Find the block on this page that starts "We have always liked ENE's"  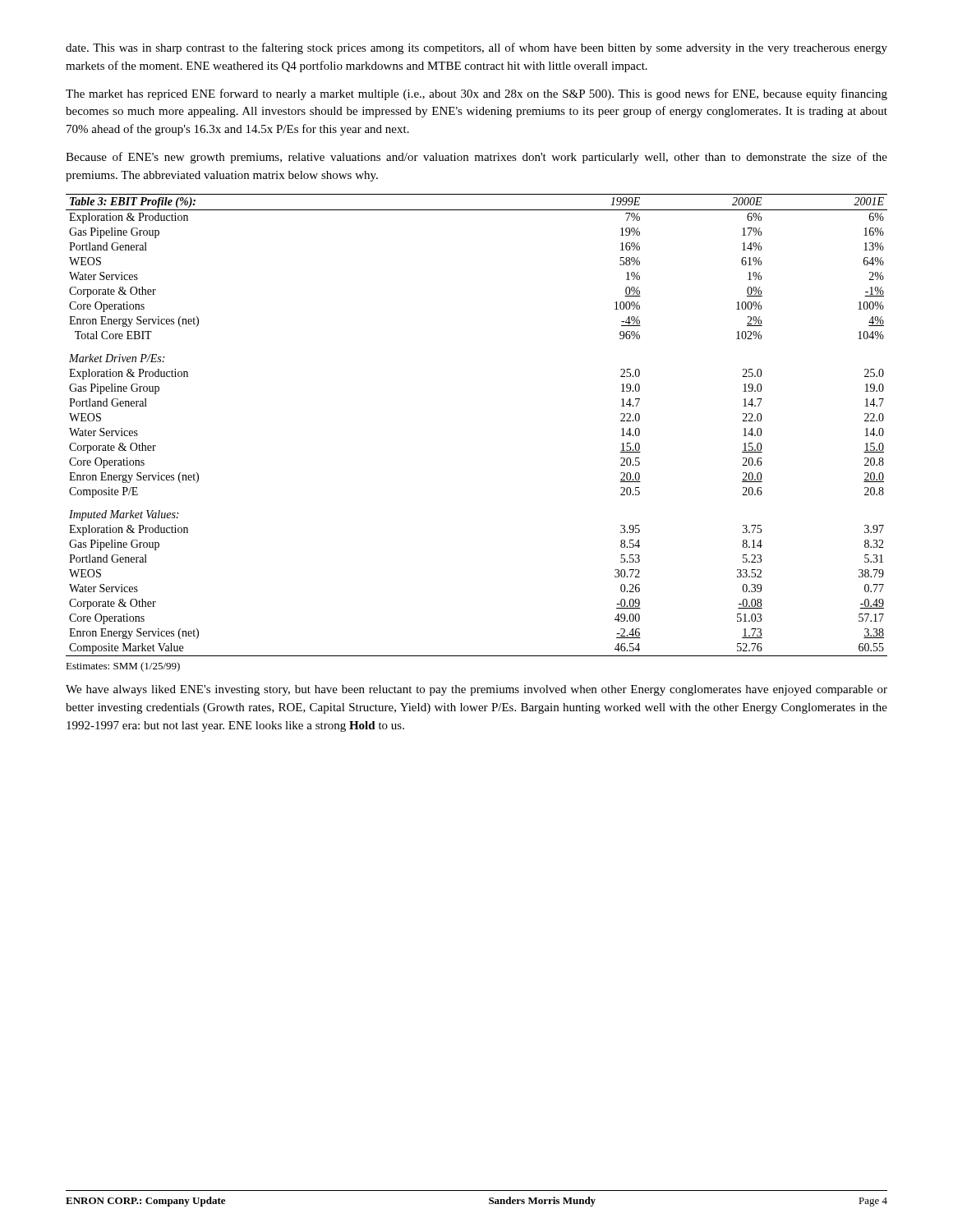476,708
